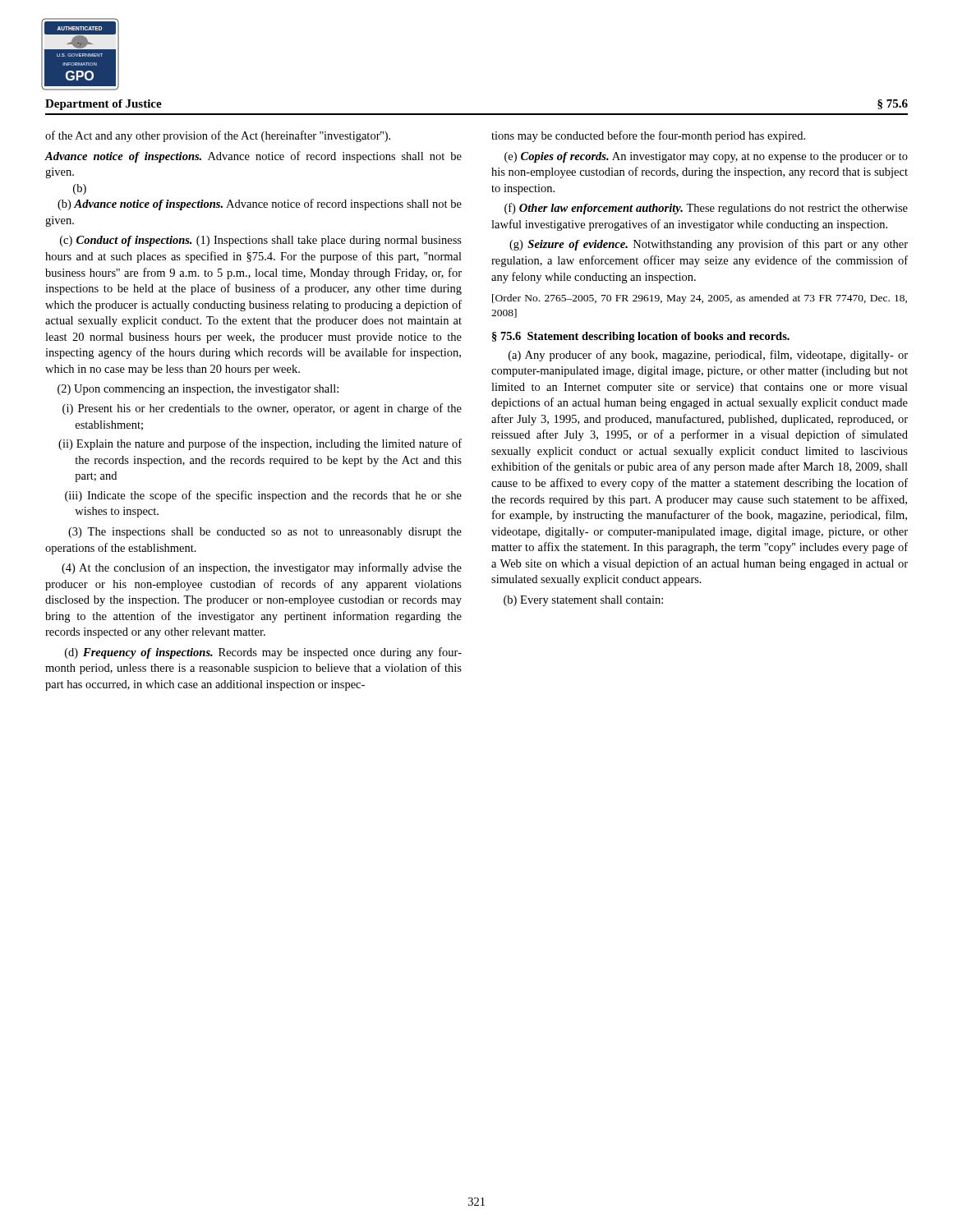The image size is (953, 1232).
Task: Locate the element starting "[Order No. 2765–2005, 70 FR 29619, May"
Action: click(700, 306)
